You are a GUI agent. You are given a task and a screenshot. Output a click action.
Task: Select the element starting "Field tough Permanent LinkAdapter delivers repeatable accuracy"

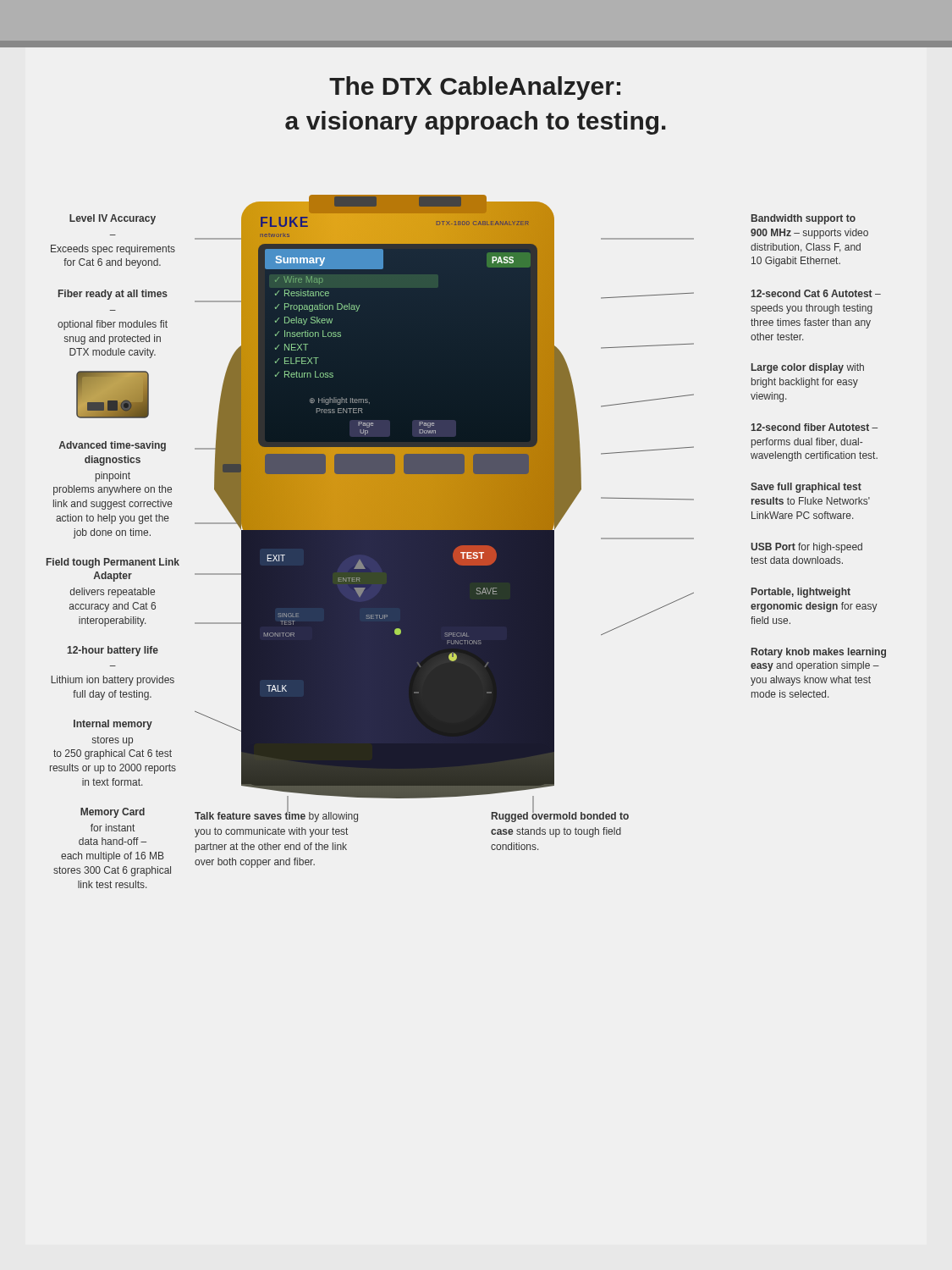(113, 591)
